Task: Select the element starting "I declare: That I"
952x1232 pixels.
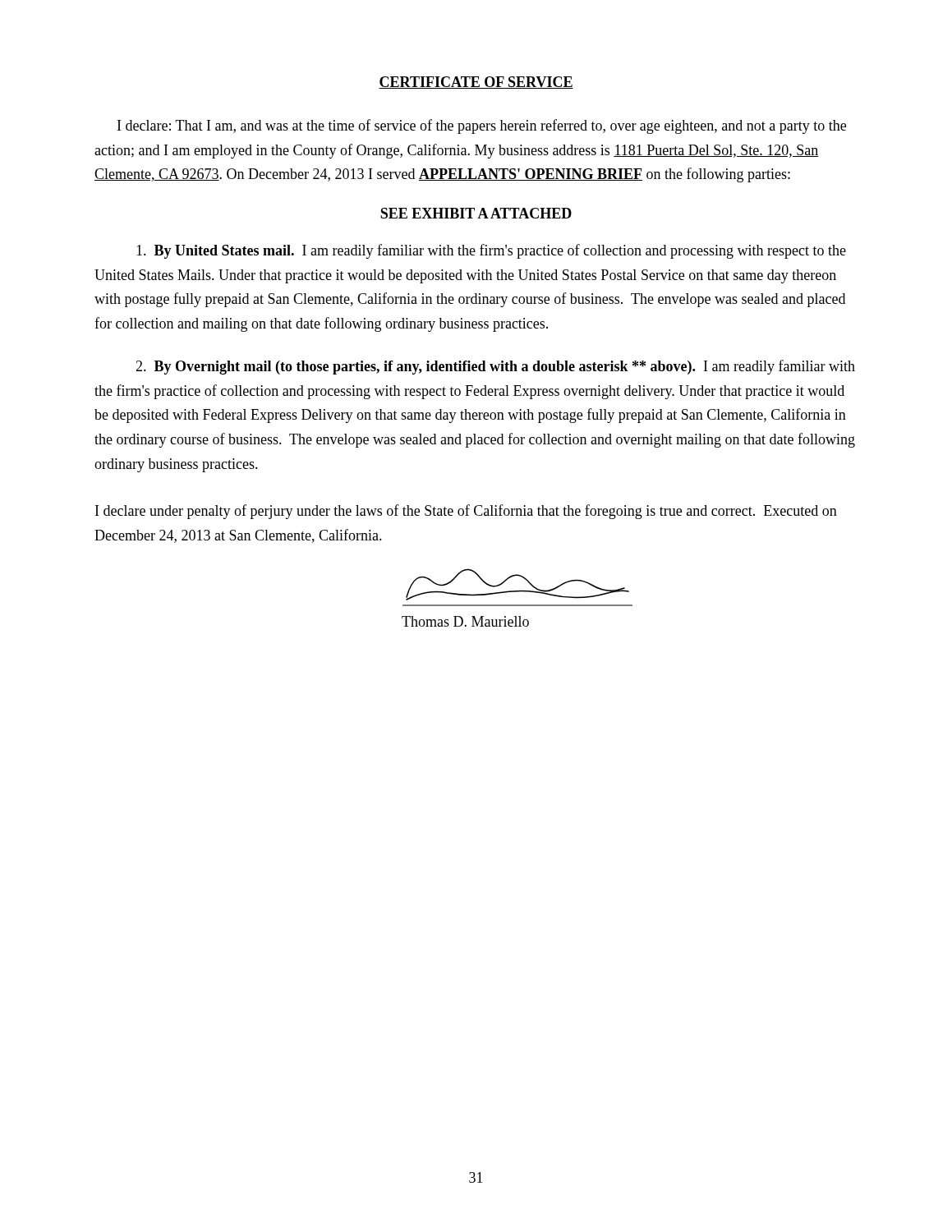Action: coord(471,150)
